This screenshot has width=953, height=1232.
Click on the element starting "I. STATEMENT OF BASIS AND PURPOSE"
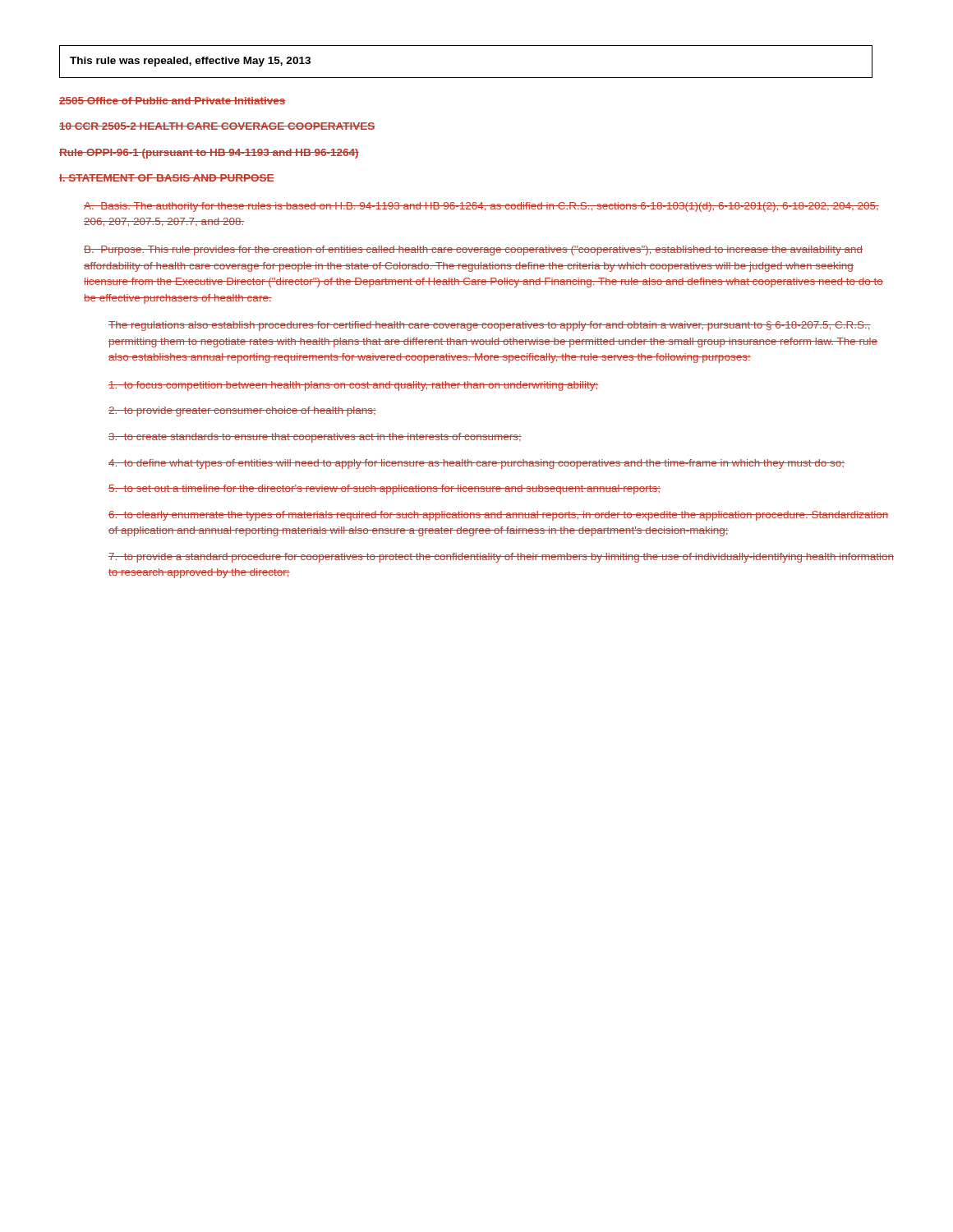(x=167, y=178)
